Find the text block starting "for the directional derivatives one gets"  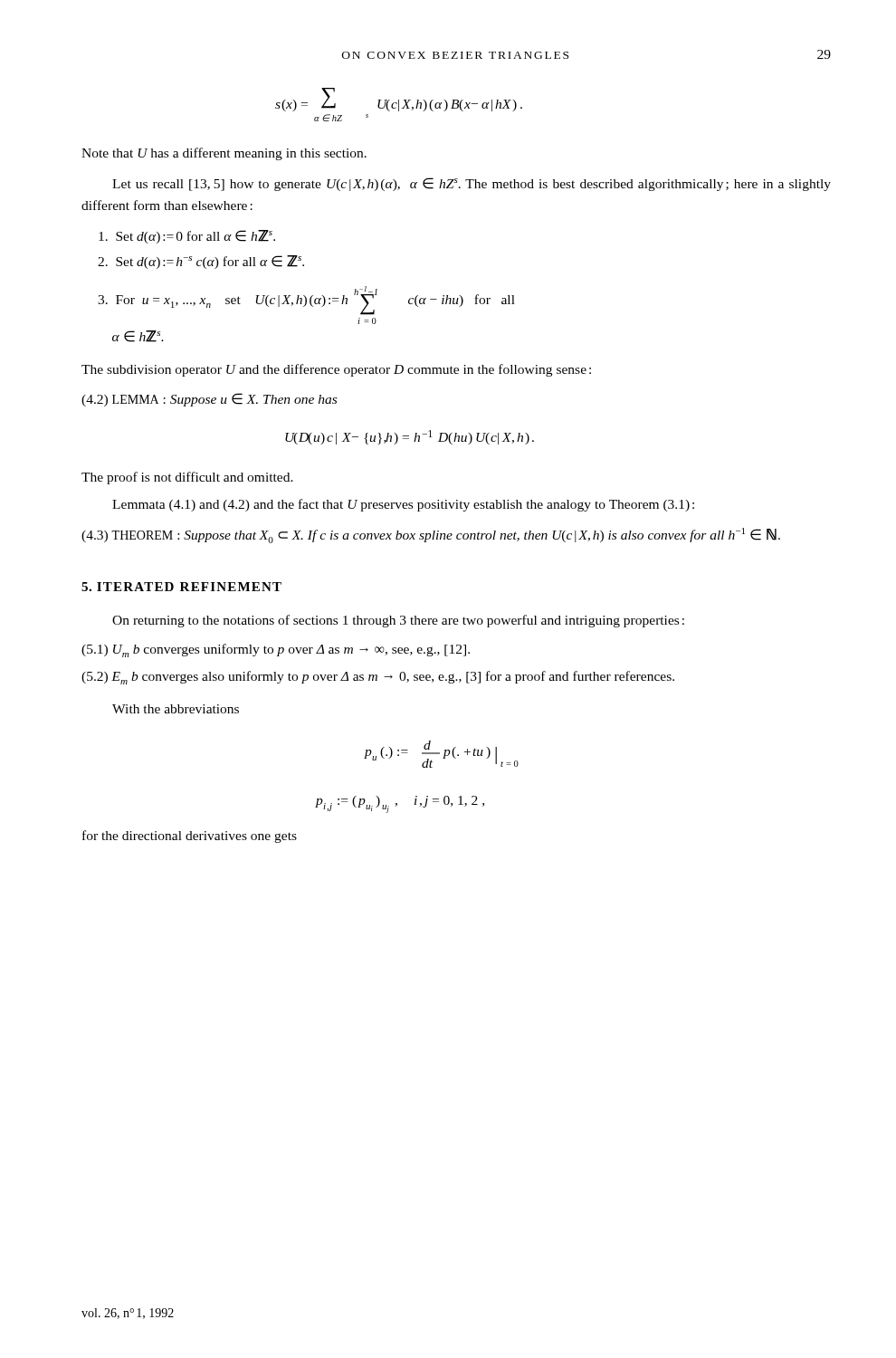189,836
